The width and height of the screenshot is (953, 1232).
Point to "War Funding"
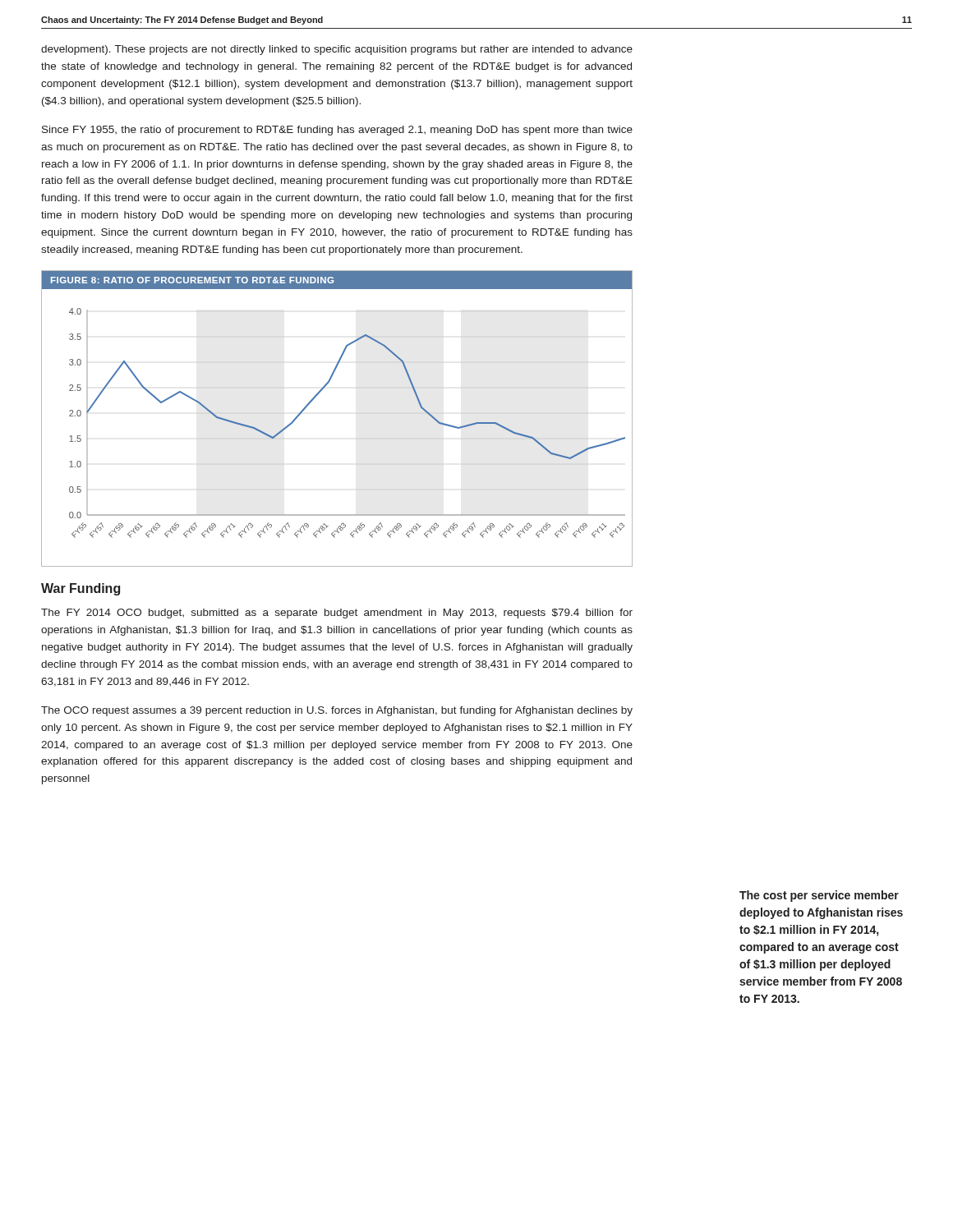point(81,589)
